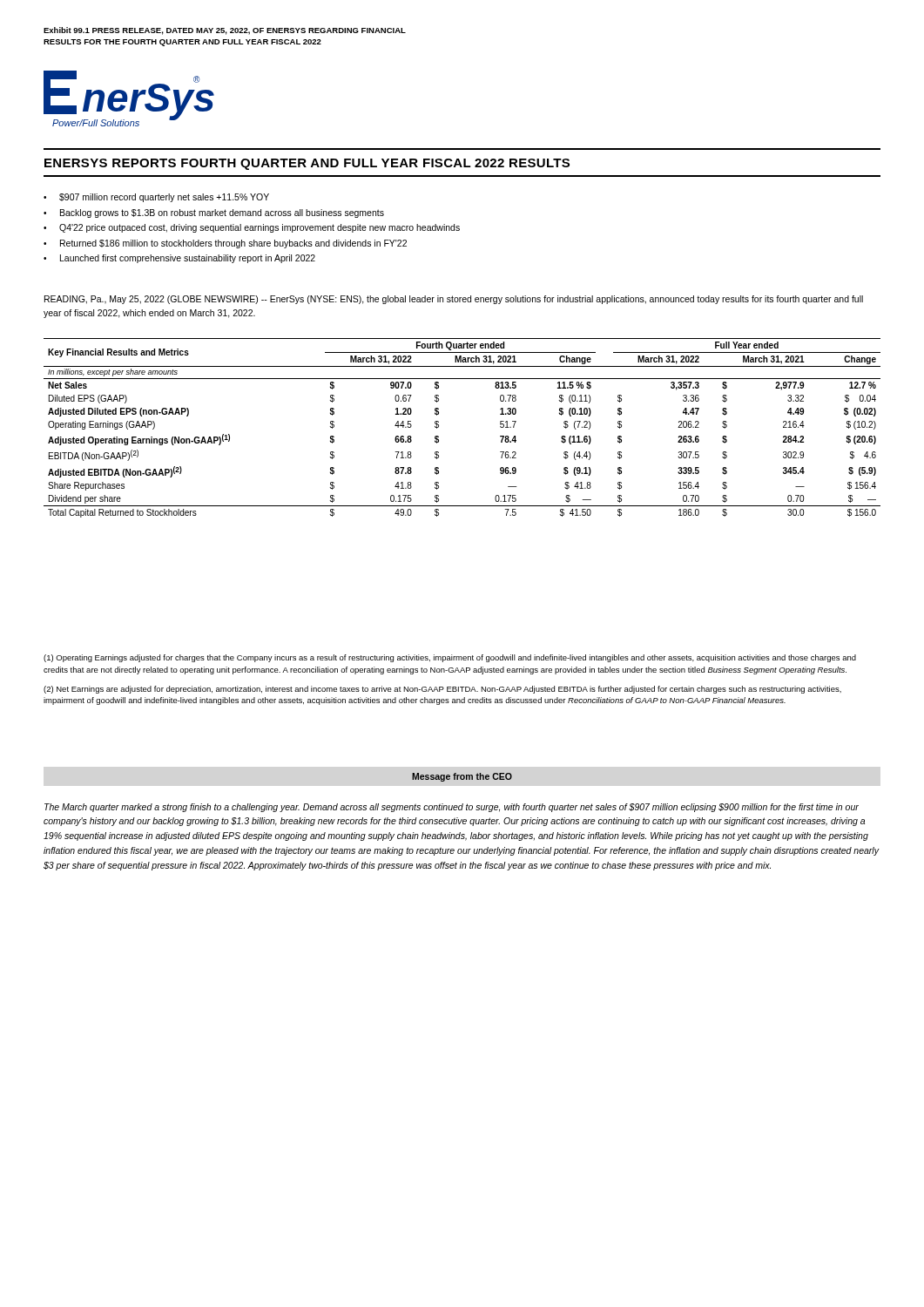The image size is (924, 1307).
Task: Find the block on this page that starts "READING, Pa., May"
Action: coord(453,306)
